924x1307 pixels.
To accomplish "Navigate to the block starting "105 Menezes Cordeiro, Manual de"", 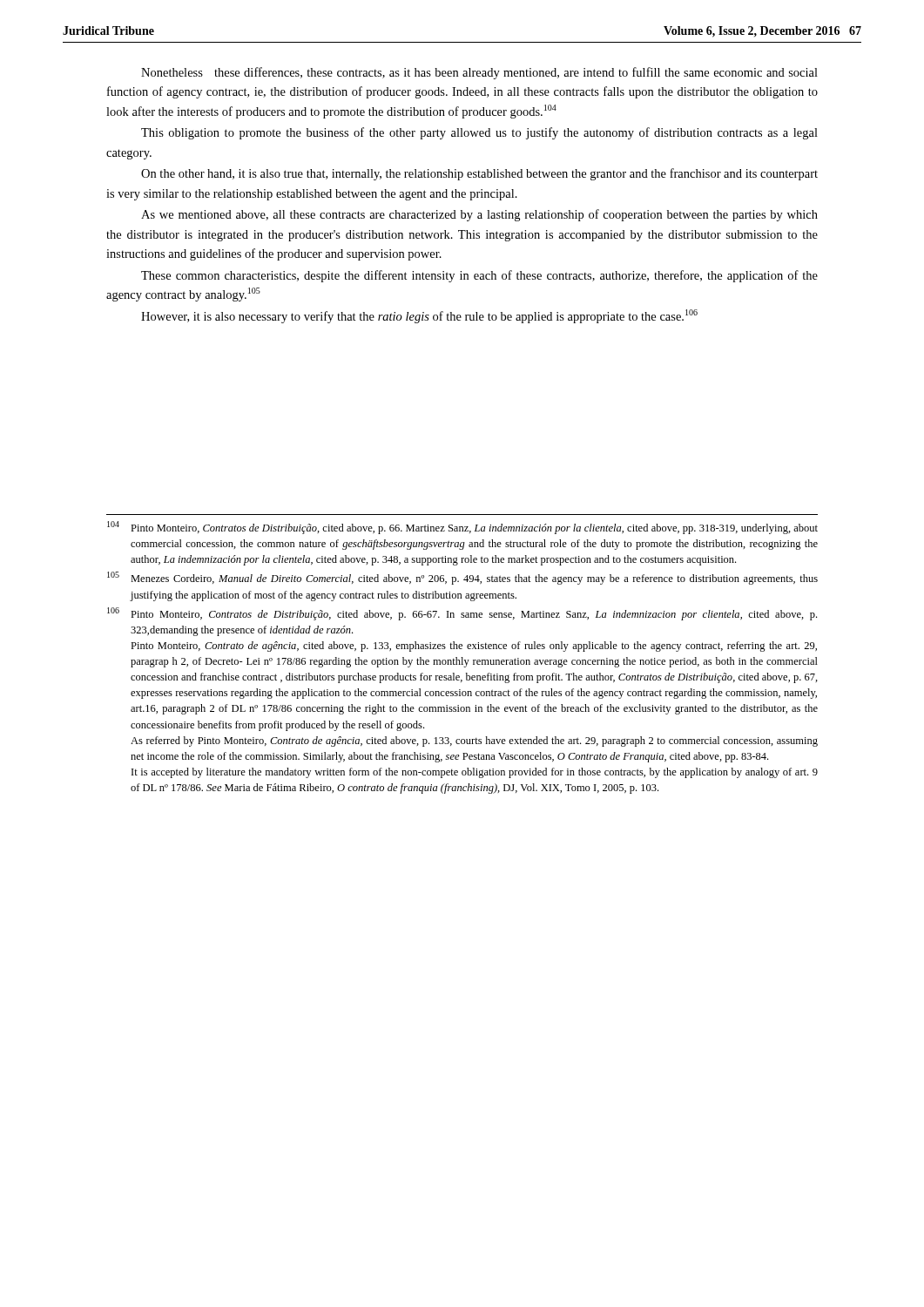I will point(462,587).
